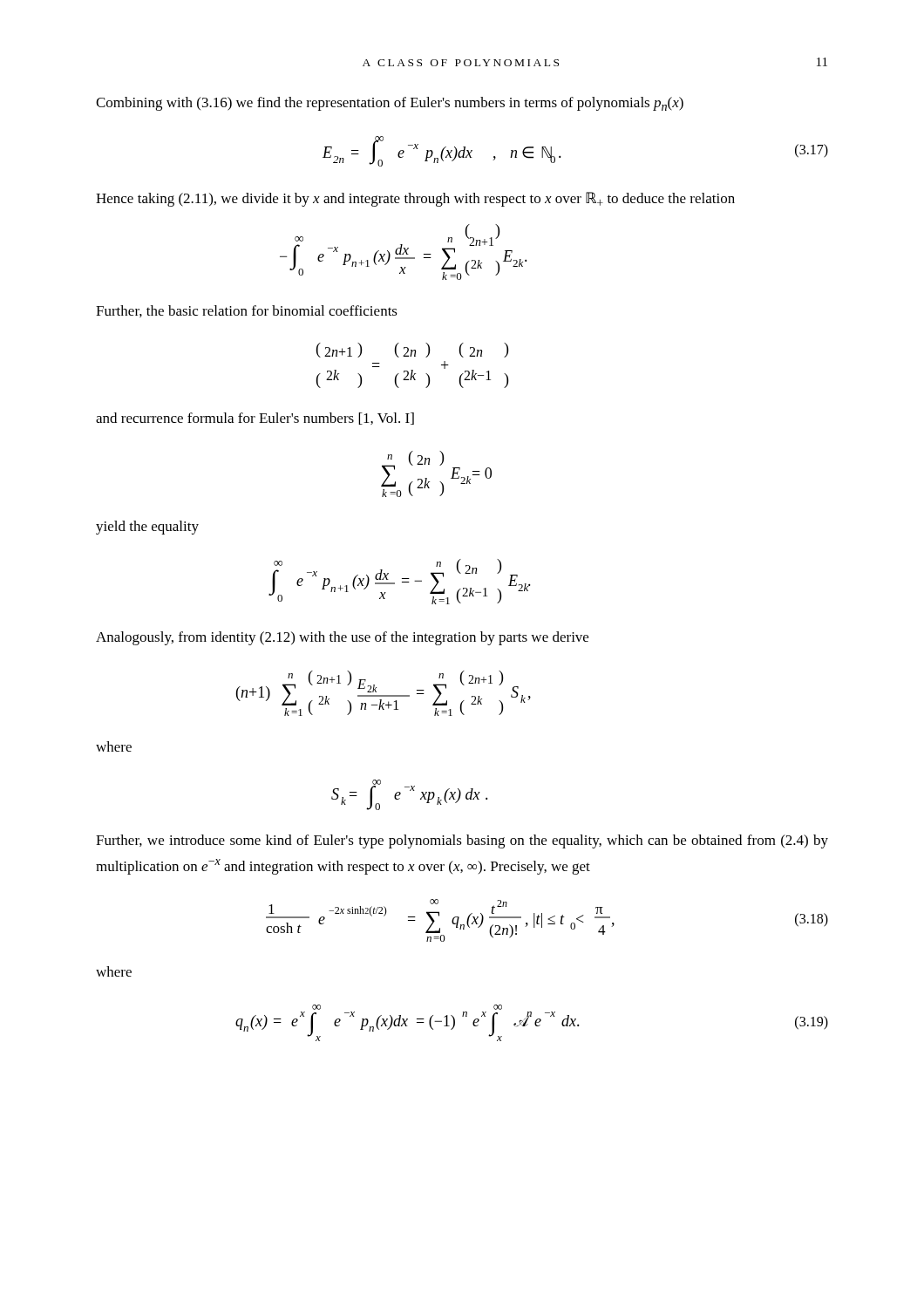Find the text block starting "1 cosh t e −2x sinh2(t/2) ="

[x=547, y=919]
